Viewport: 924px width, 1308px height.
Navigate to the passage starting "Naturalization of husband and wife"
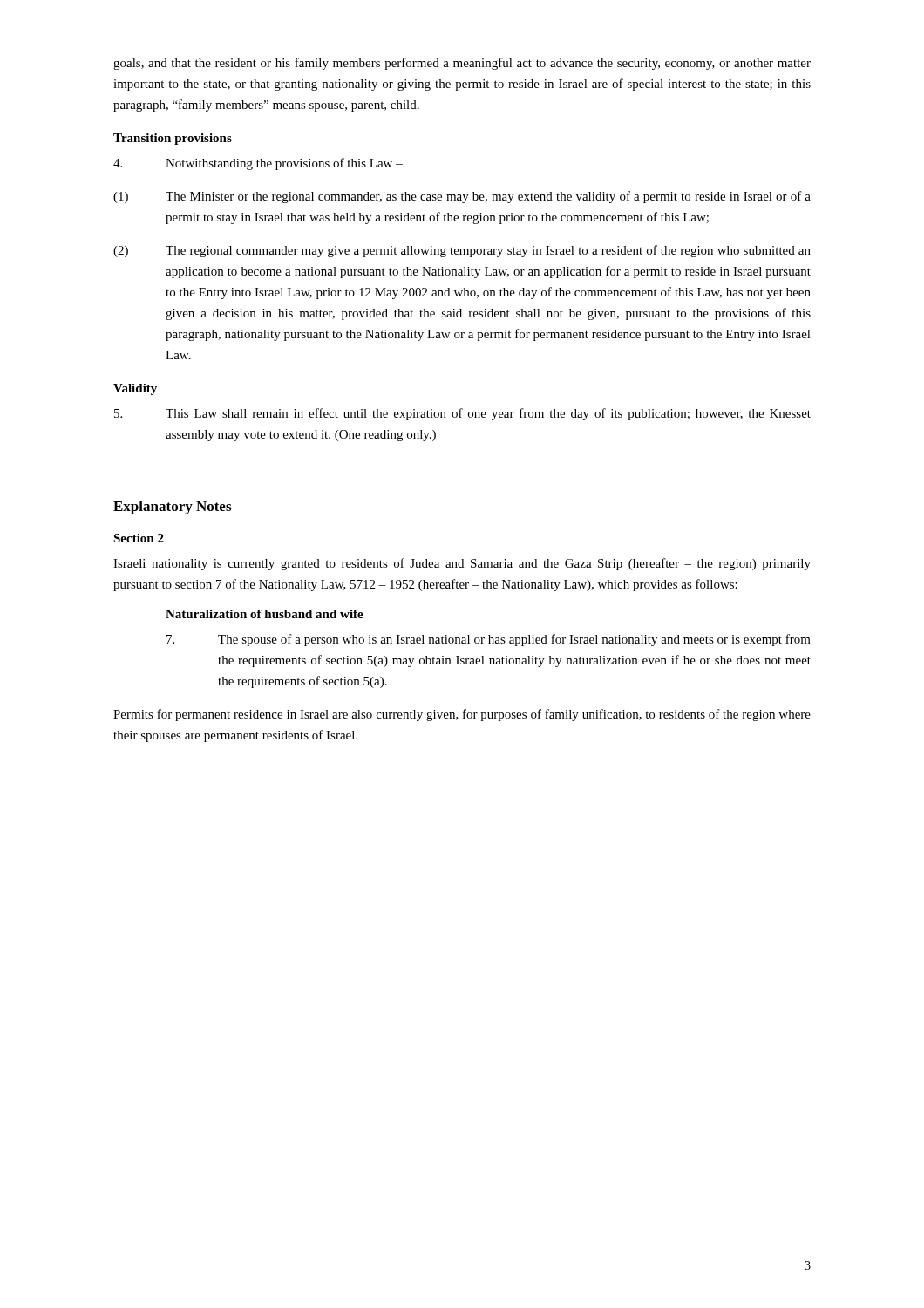point(264,614)
